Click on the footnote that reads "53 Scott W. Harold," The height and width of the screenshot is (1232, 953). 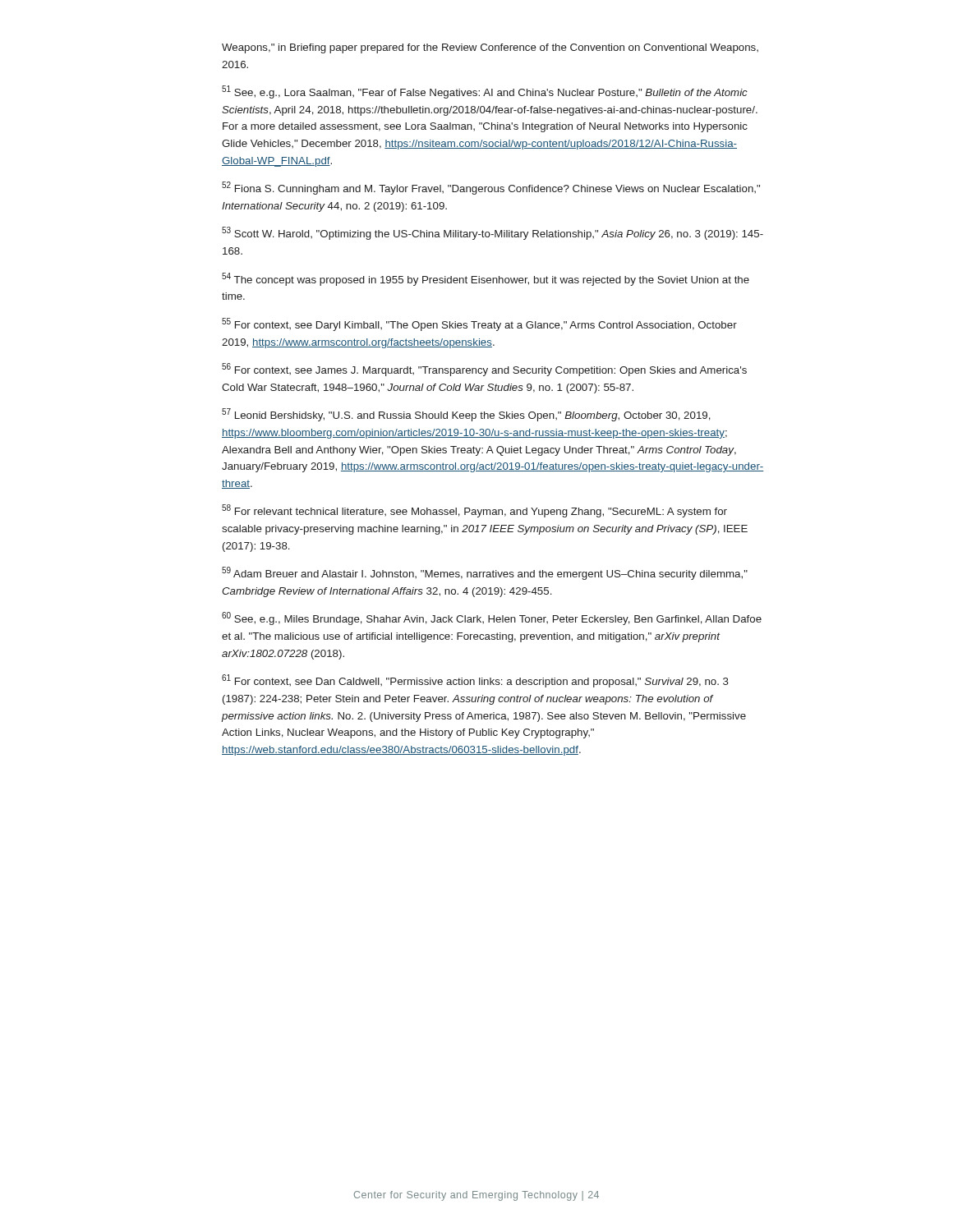pyautogui.click(x=493, y=242)
